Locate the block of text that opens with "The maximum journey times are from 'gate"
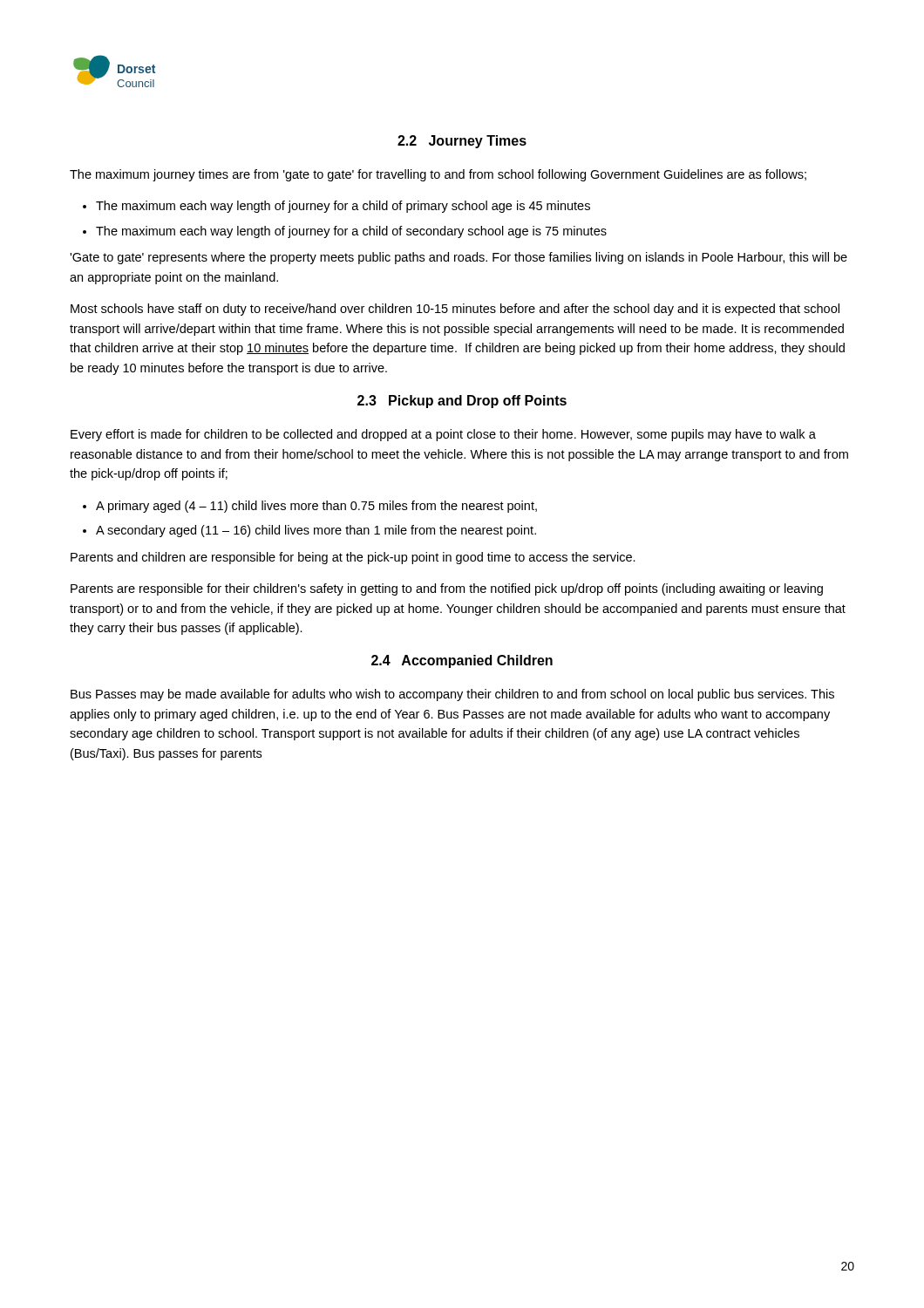The height and width of the screenshot is (1308, 924). [x=439, y=174]
